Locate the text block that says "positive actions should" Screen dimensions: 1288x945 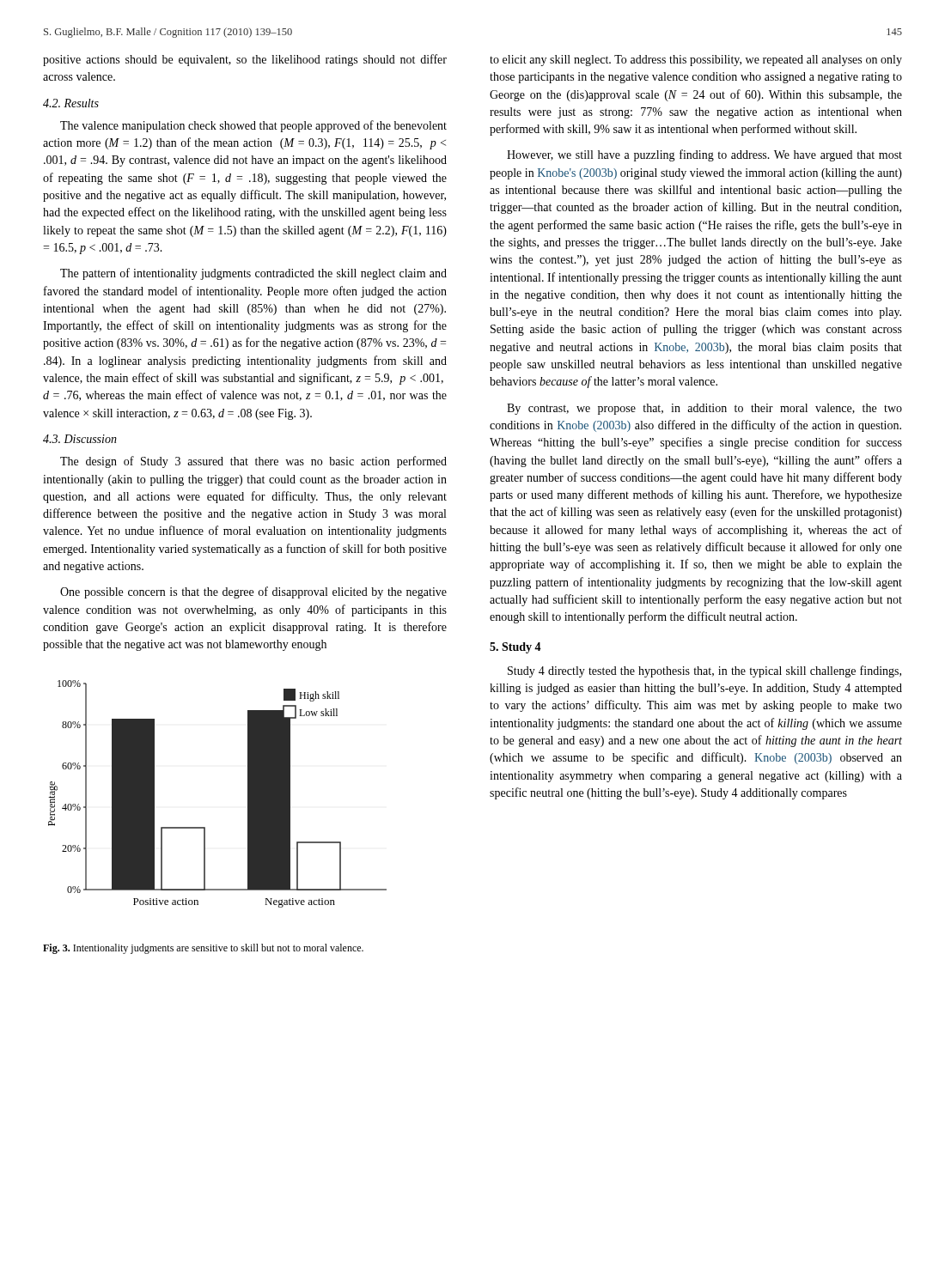coord(245,68)
